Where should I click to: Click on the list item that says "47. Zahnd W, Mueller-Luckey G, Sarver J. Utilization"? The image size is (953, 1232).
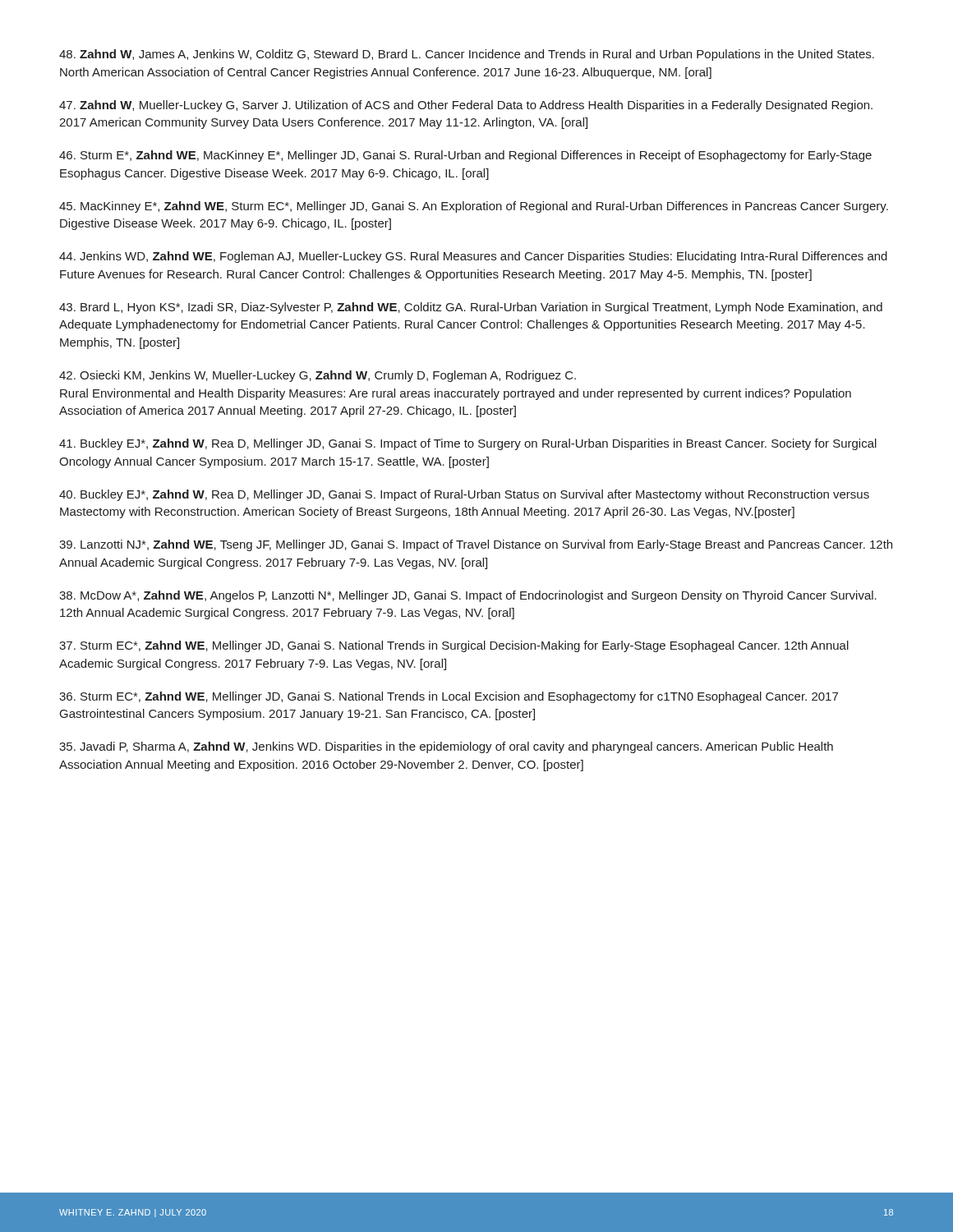click(x=466, y=113)
